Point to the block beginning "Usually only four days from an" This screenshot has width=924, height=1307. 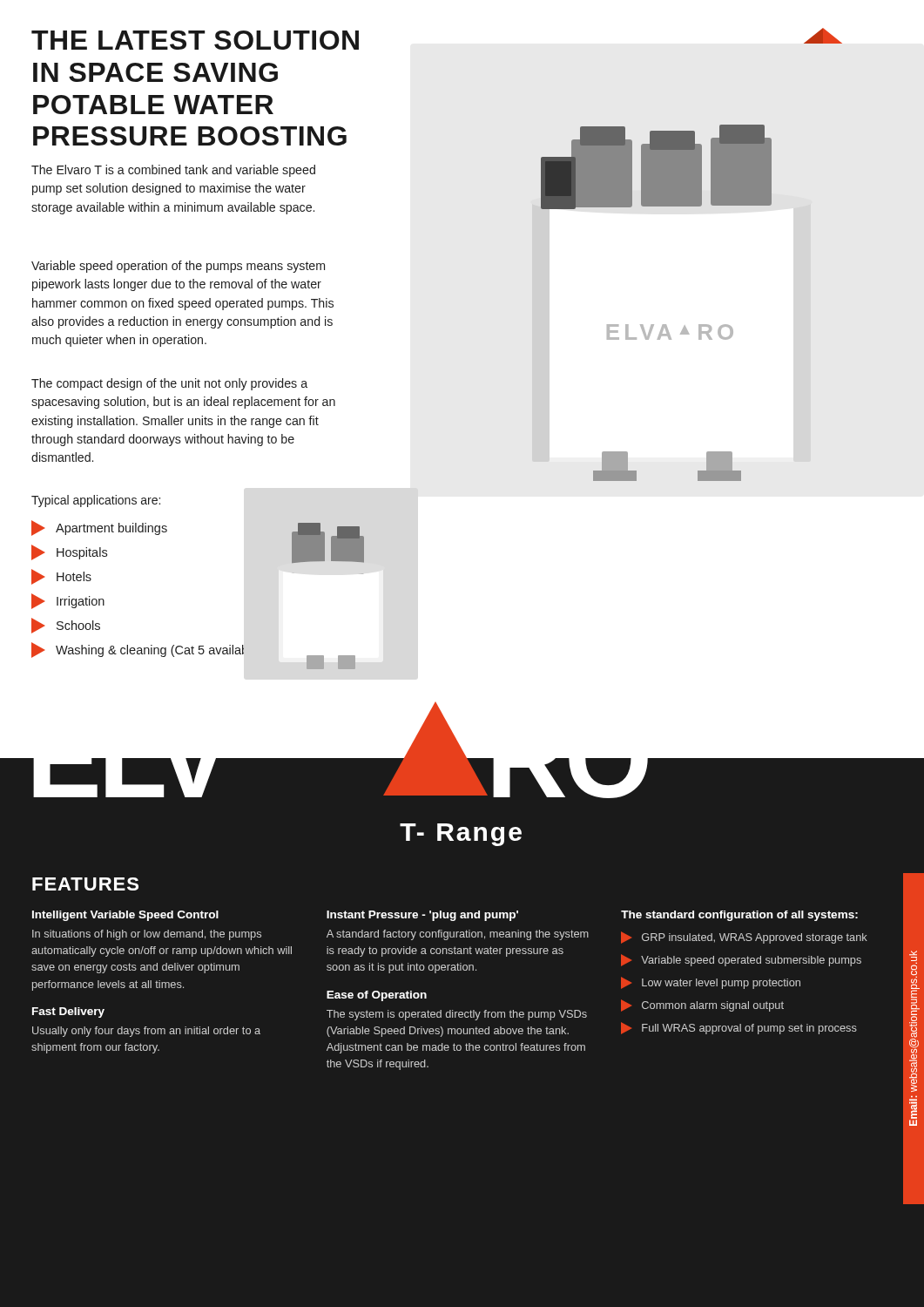click(x=146, y=1039)
